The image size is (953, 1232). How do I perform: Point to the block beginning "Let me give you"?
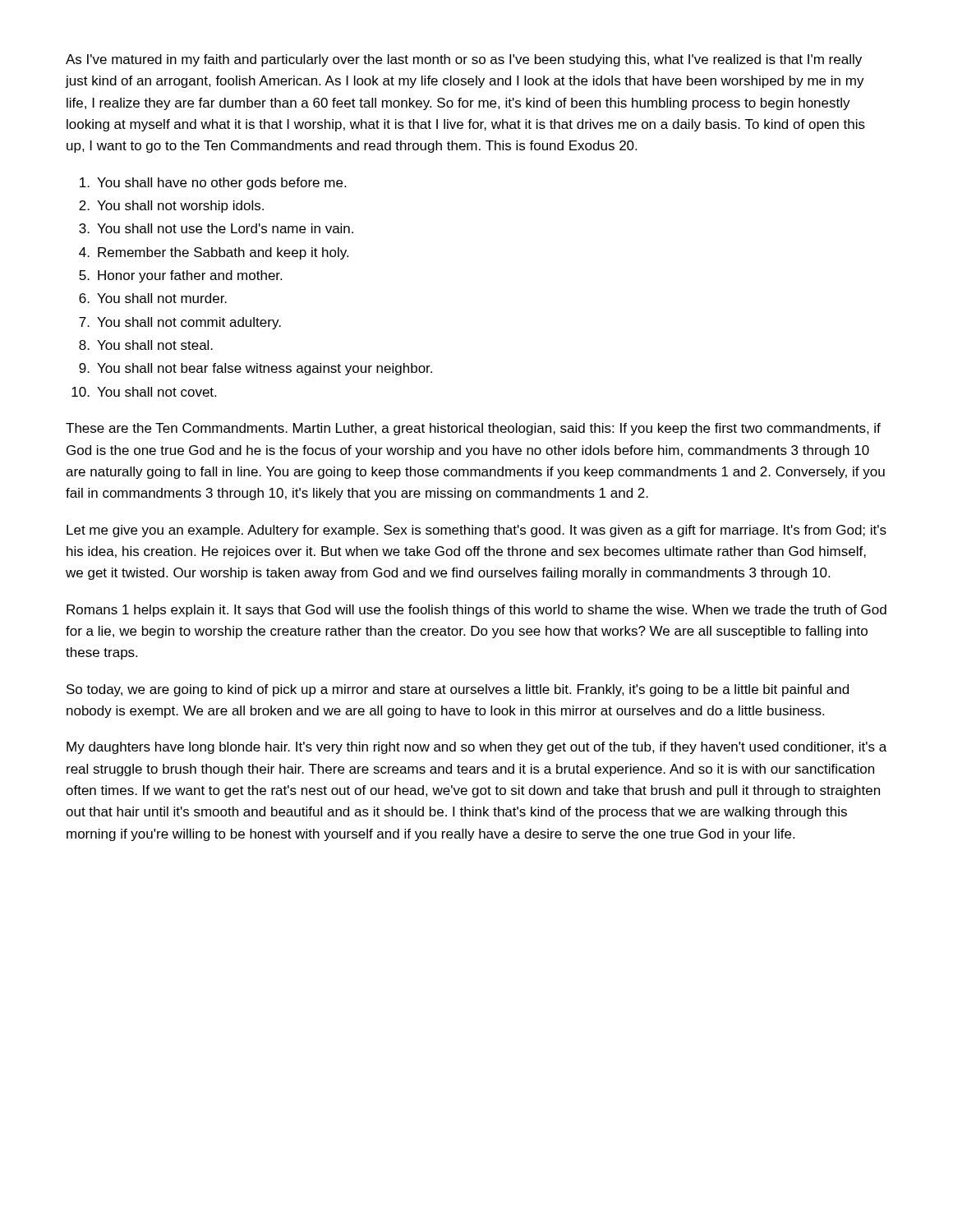[476, 551]
